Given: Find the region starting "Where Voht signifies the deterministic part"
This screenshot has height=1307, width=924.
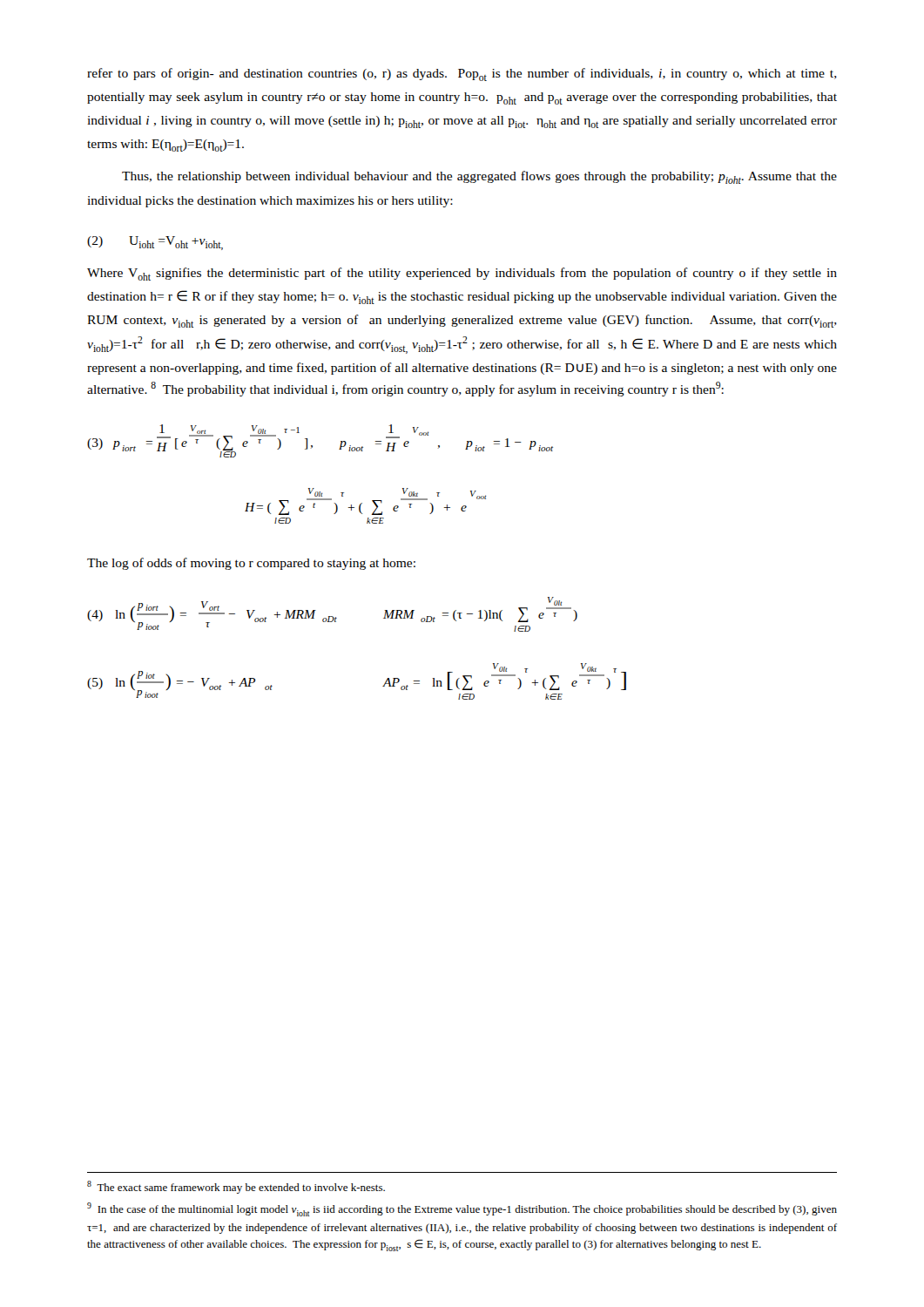Looking at the screenshot, I should click(462, 331).
